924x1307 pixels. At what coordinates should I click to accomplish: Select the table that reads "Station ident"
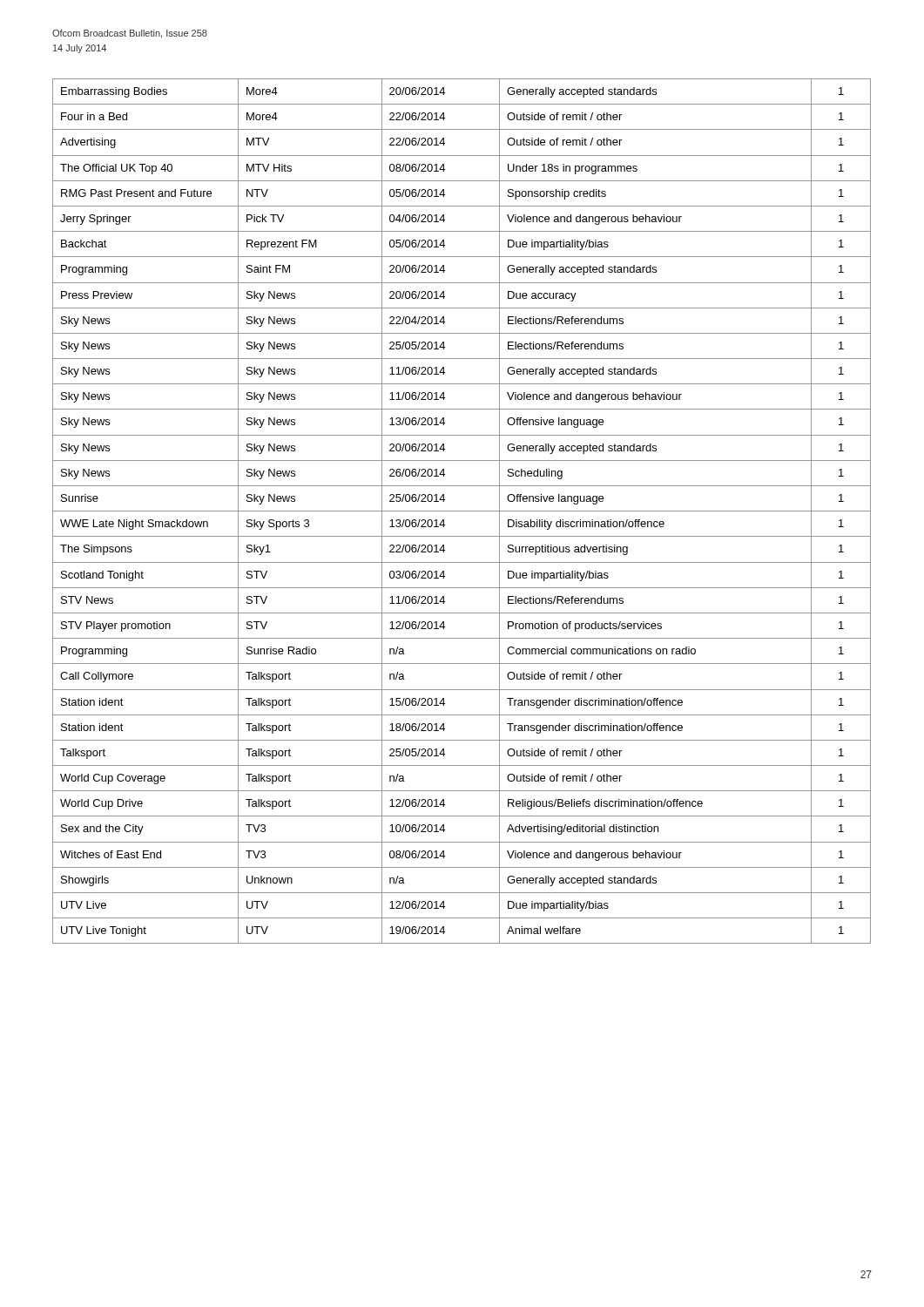462,511
